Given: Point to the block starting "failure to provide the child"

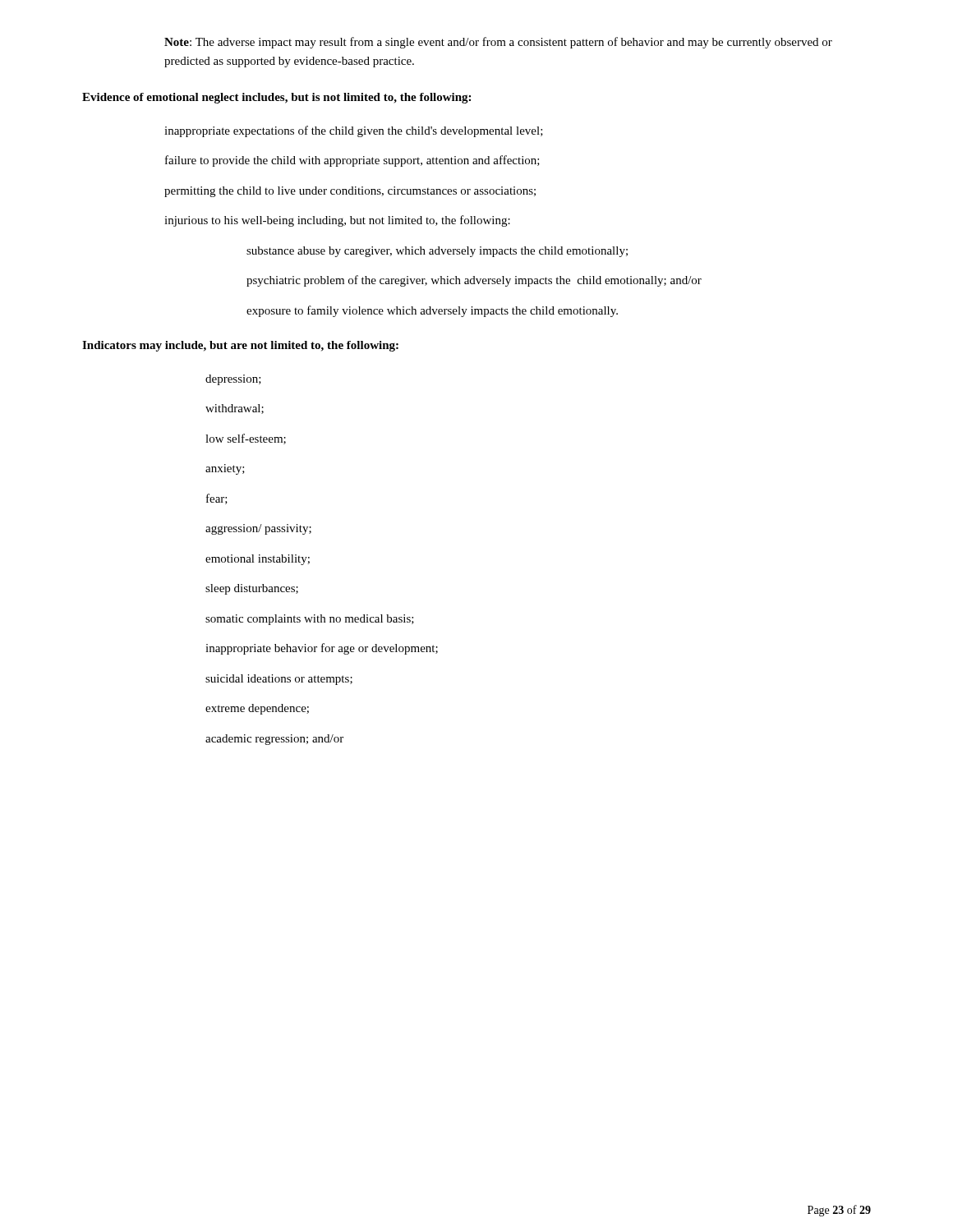Looking at the screenshot, I should point(352,160).
